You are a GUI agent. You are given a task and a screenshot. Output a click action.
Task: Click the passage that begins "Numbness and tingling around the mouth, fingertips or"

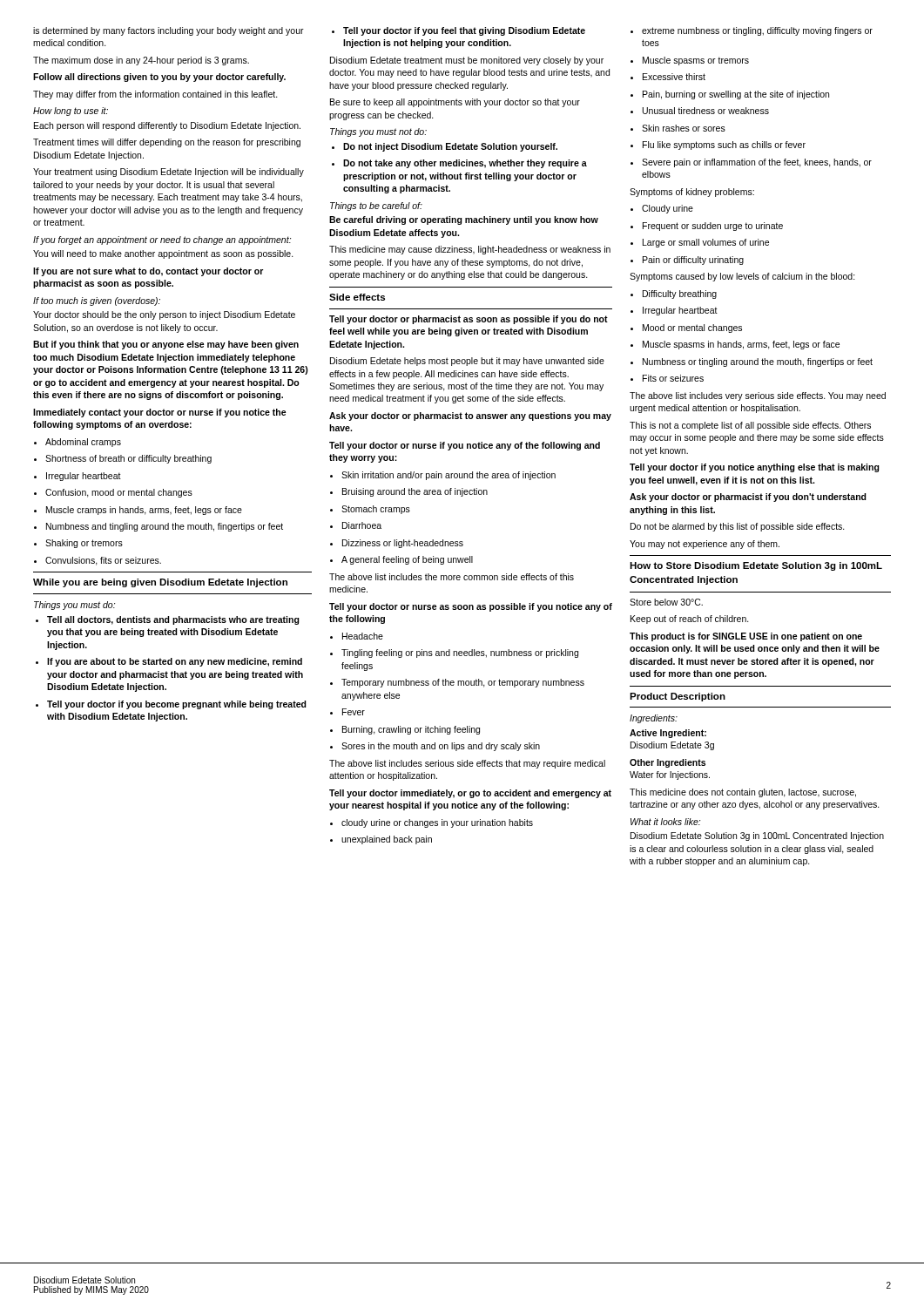tap(172, 526)
